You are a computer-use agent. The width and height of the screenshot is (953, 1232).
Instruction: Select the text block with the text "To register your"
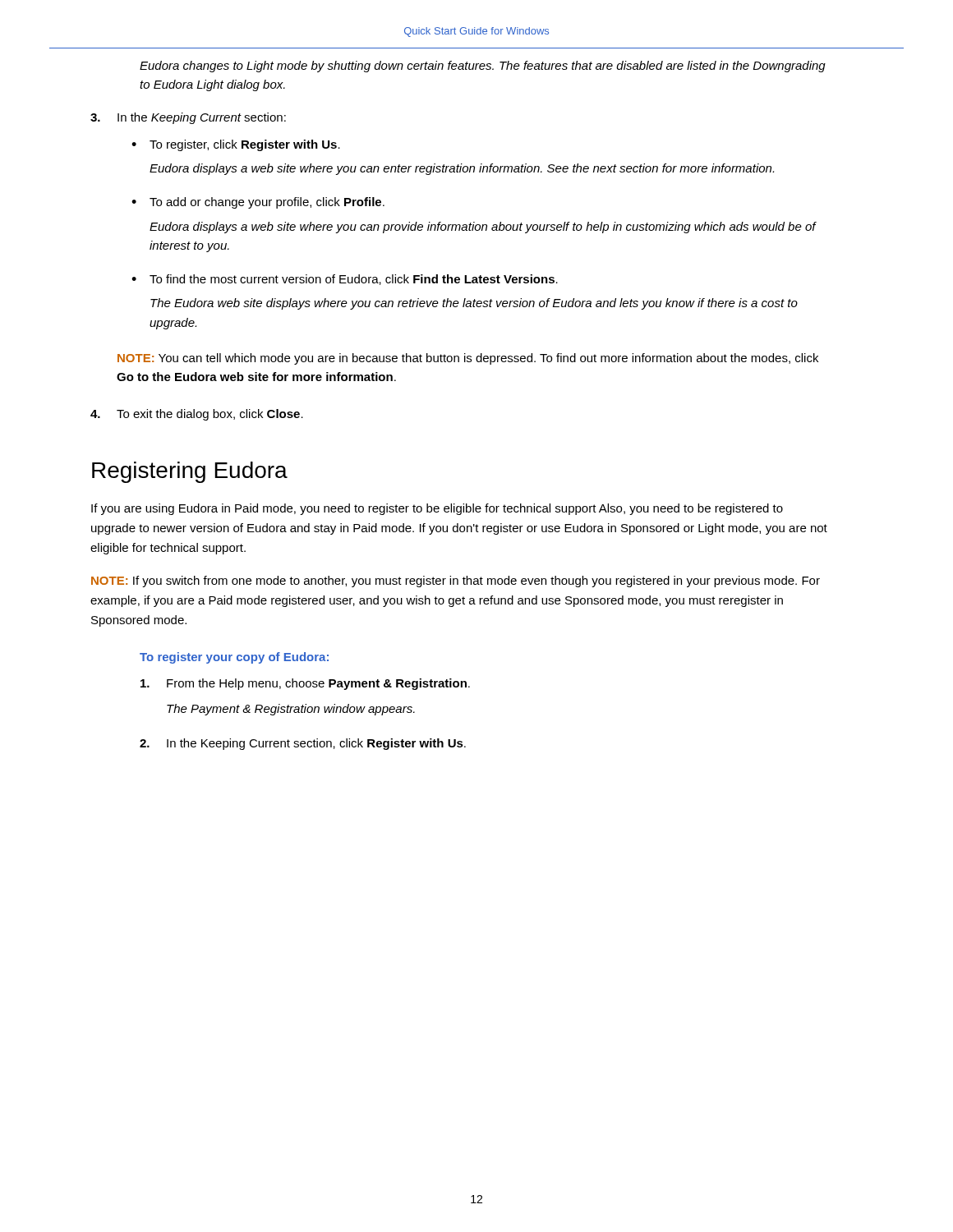click(234, 658)
